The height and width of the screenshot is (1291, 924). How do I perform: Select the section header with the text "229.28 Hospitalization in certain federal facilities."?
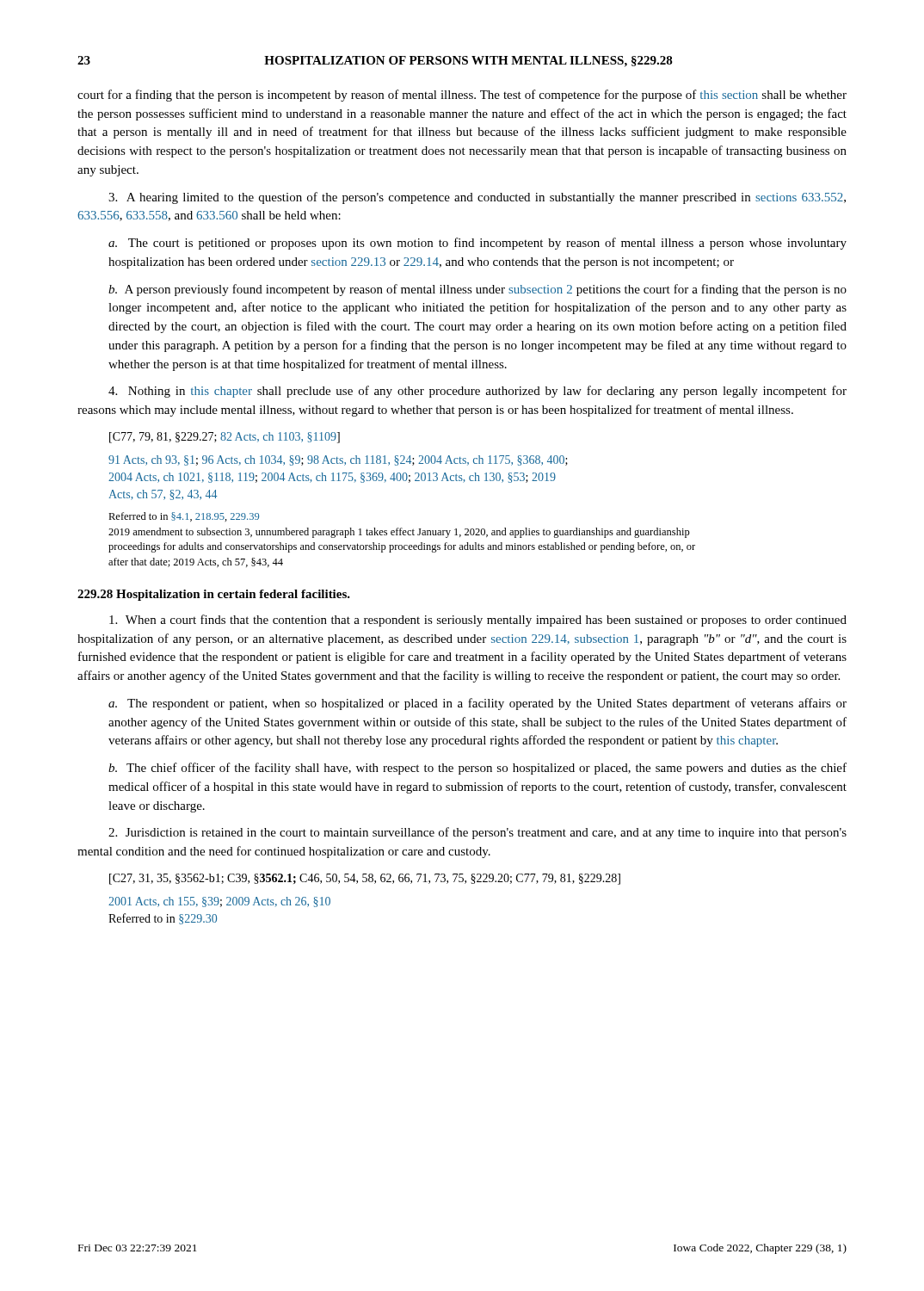click(214, 594)
